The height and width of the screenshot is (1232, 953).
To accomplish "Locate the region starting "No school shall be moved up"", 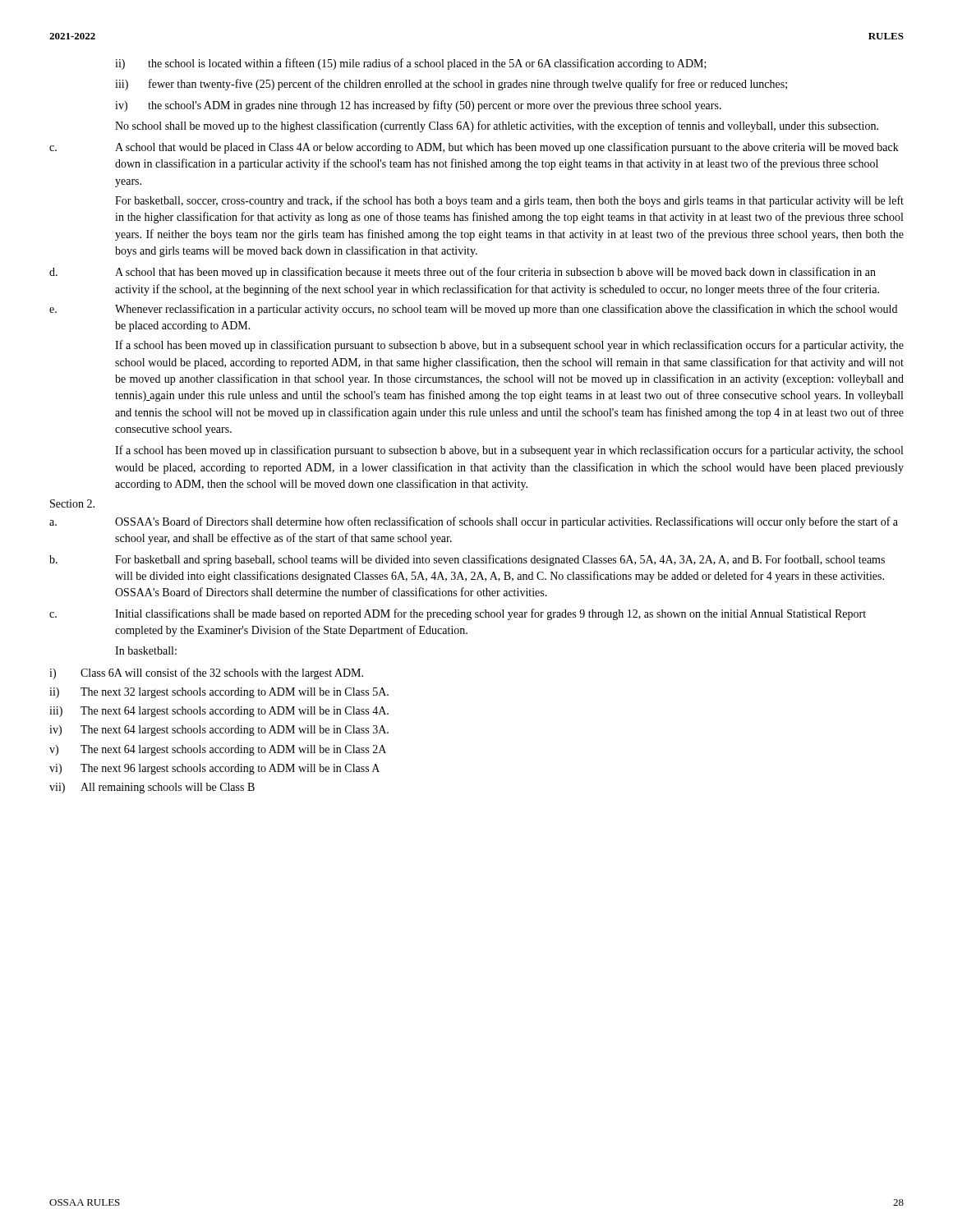I will point(497,126).
